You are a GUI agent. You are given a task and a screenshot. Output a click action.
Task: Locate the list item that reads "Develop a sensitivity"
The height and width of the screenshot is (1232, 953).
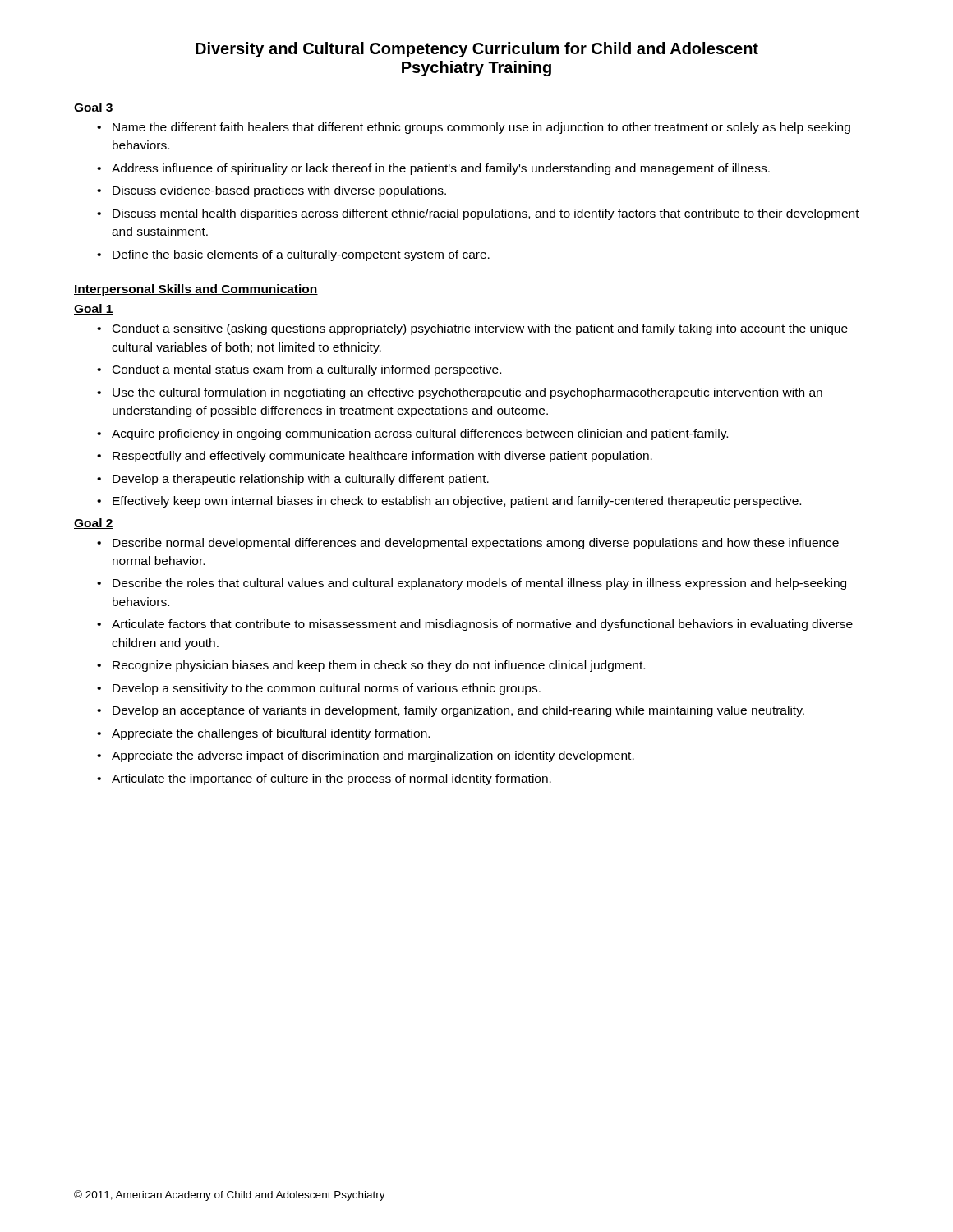(x=326, y=688)
